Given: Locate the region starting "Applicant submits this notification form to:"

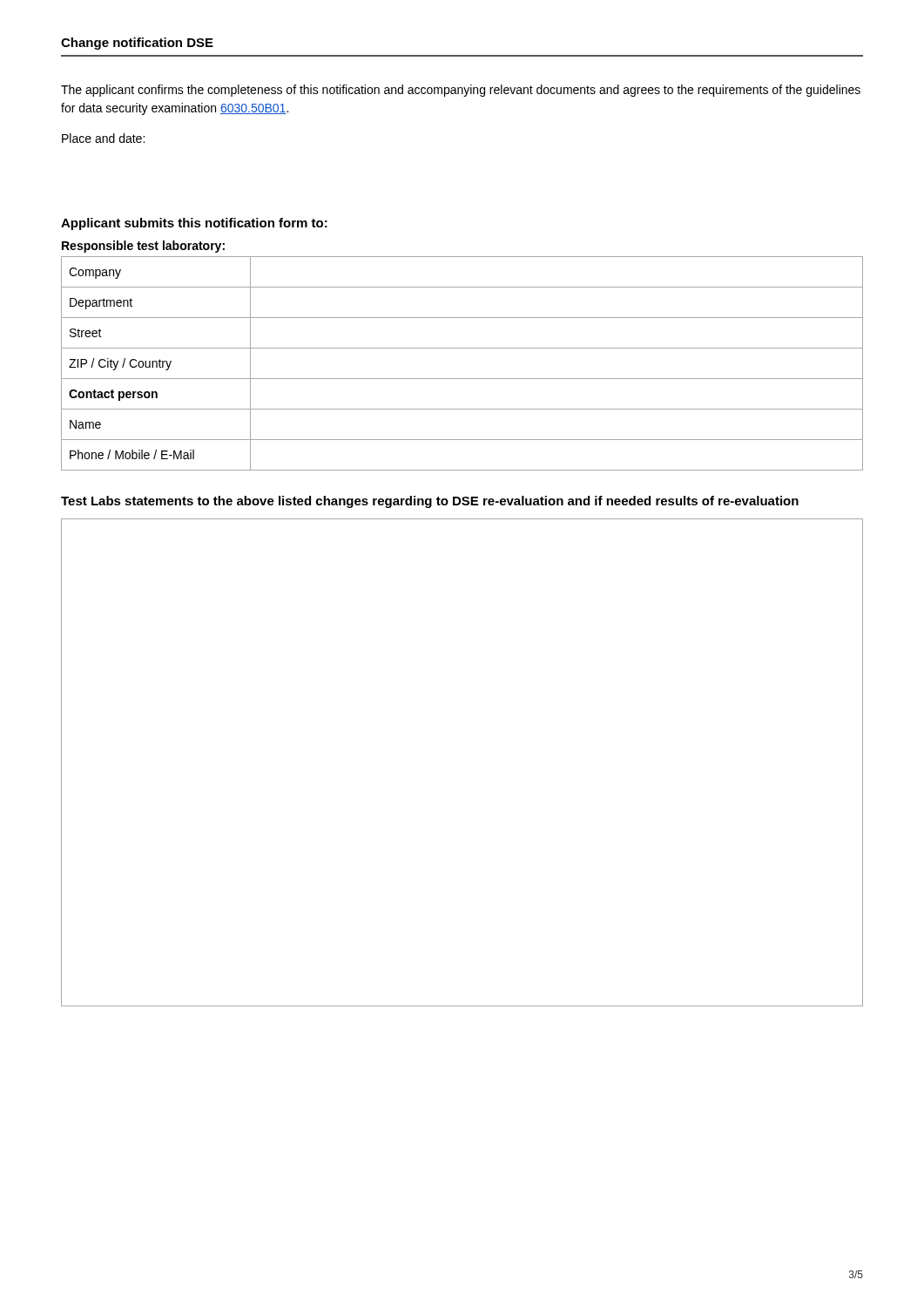Looking at the screenshot, I should 195,223.
